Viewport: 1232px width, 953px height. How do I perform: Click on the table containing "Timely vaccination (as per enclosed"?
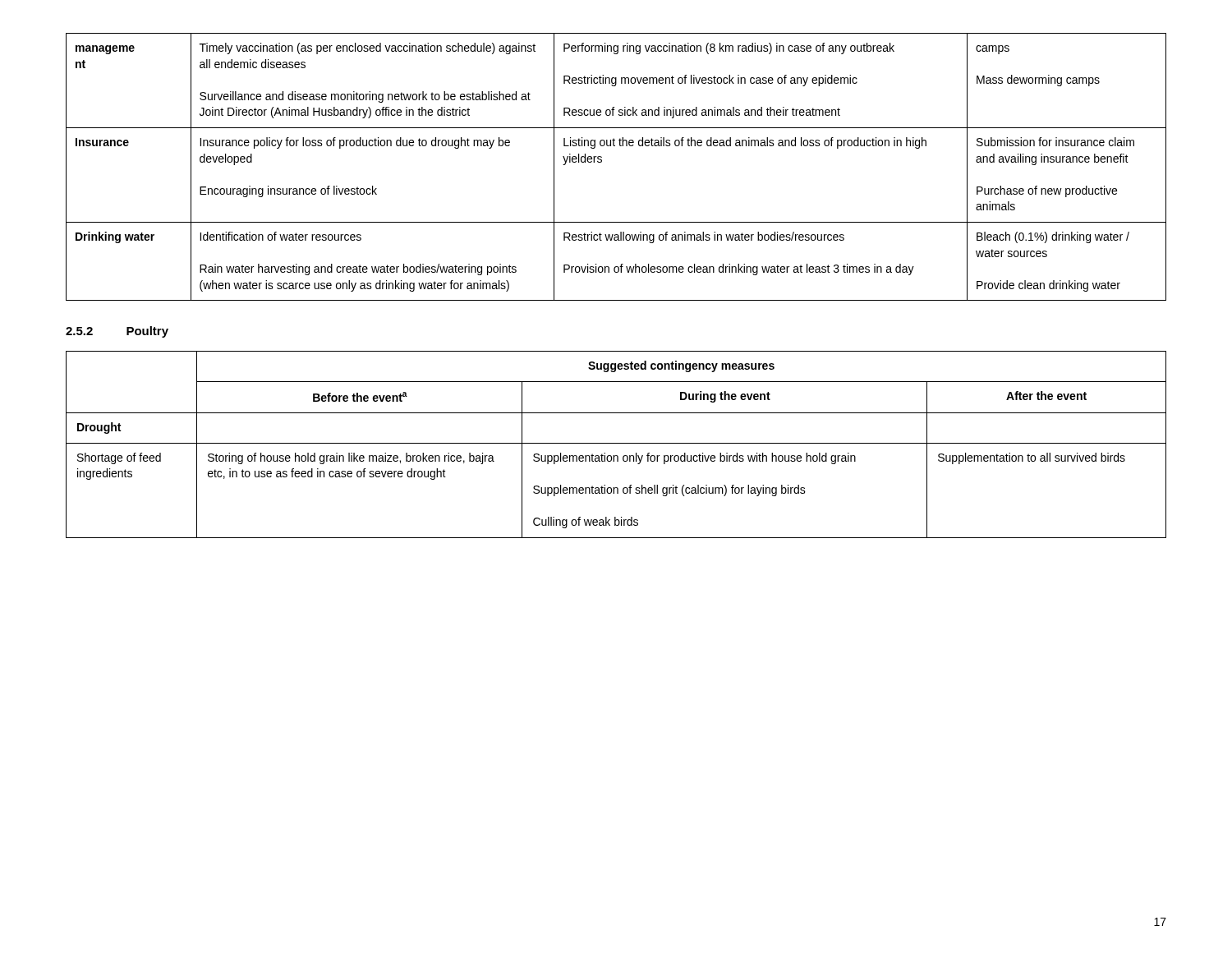[x=616, y=167]
